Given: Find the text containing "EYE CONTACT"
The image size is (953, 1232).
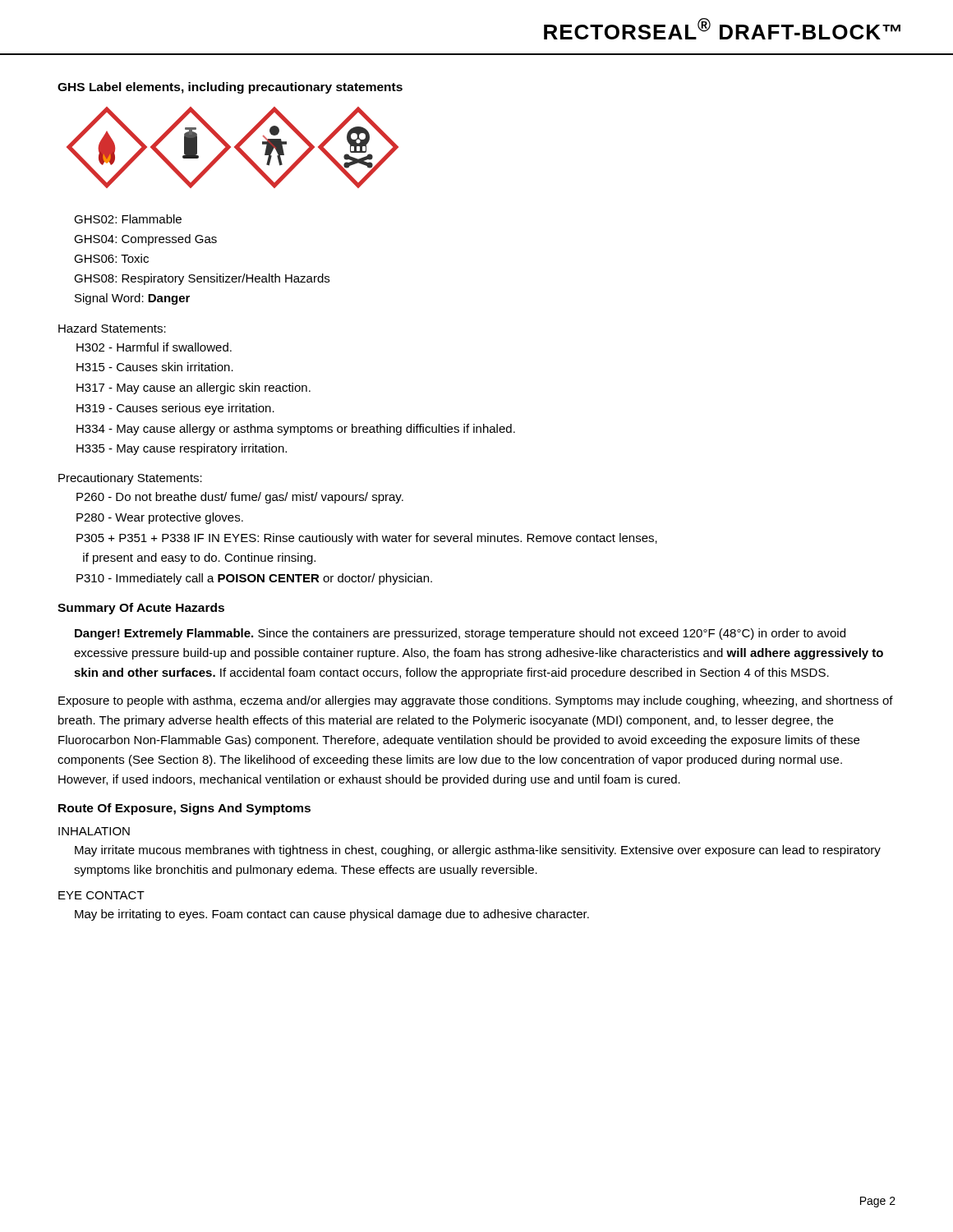Looking at the screenshot, I should (101, 895).
